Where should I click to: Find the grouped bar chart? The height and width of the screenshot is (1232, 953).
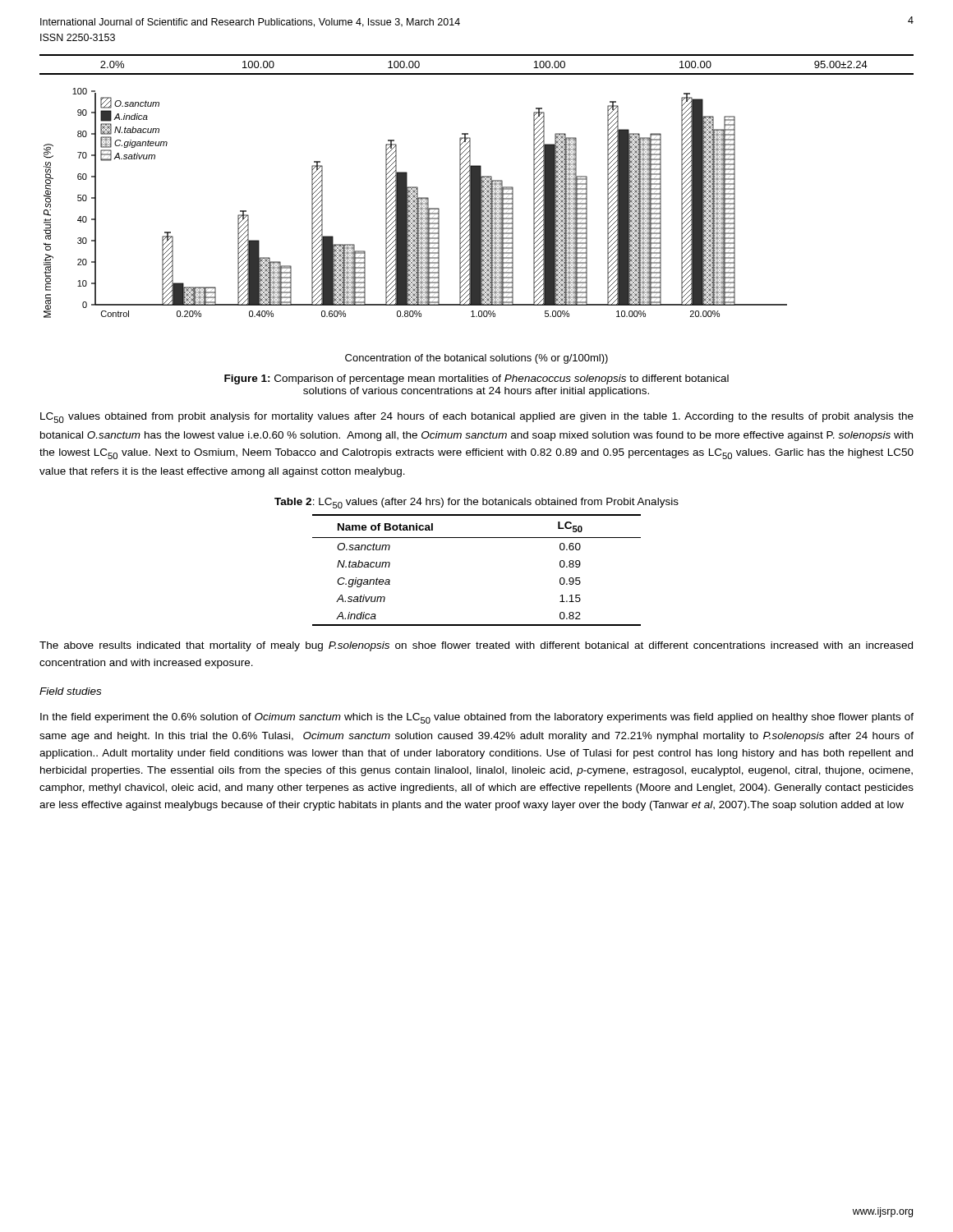click(x=476, y=223)
